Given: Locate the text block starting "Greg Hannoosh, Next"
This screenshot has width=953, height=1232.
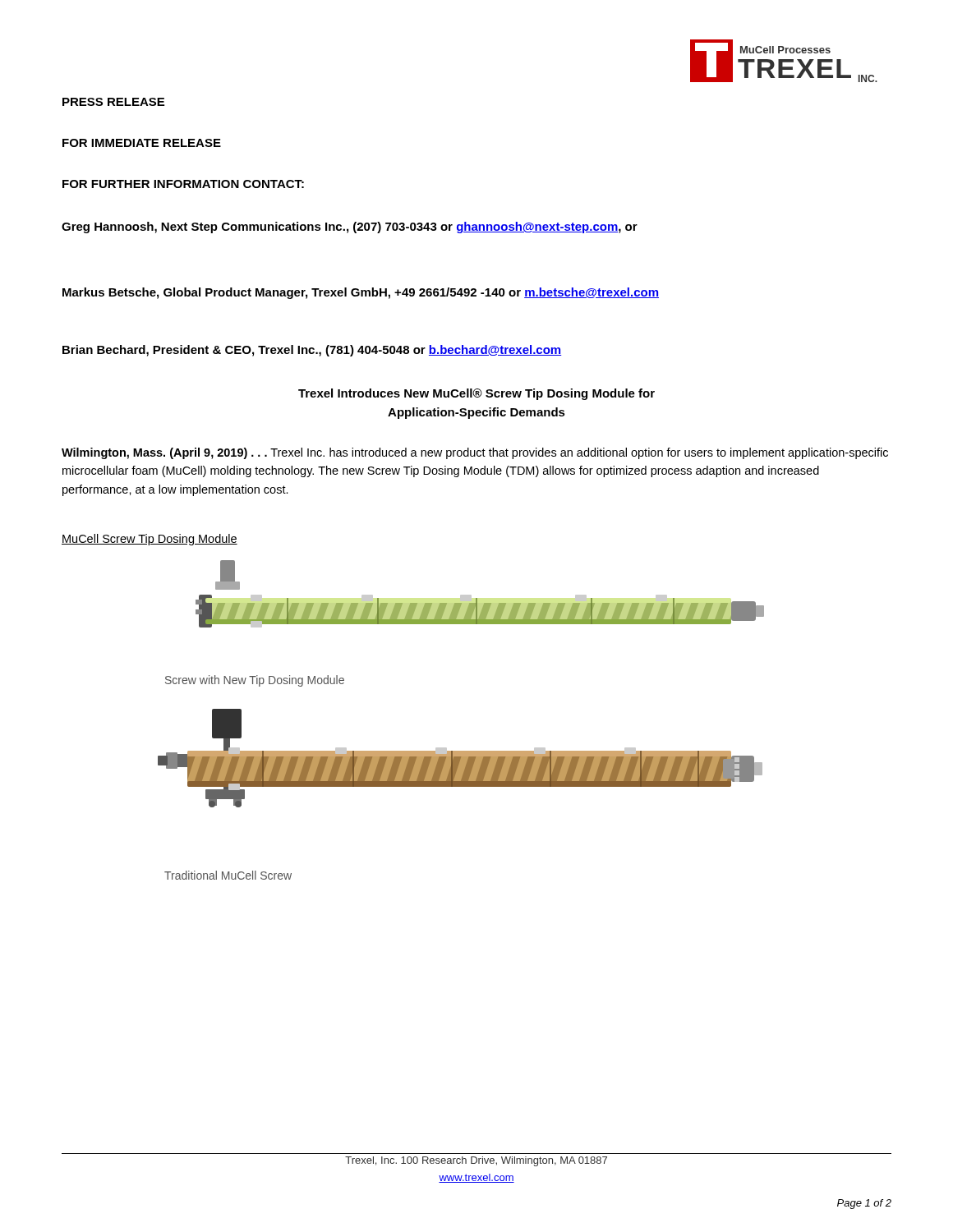Looking at the screenshot, I should coord(349,226).
